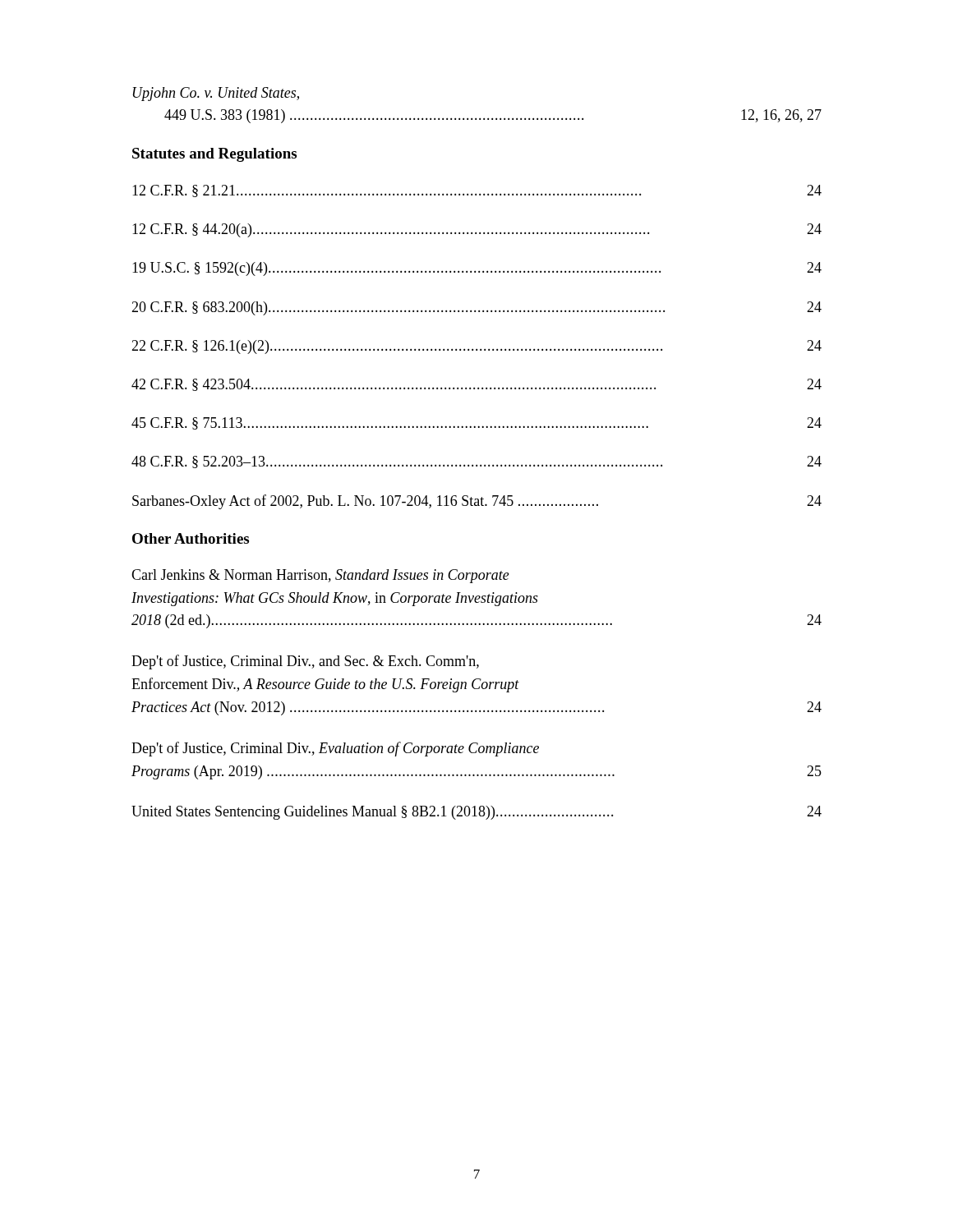
Task: Locate the text block starting "Sarbanes-Oxley Act of"
Action: pyautogui.click(x=476, y=501)
